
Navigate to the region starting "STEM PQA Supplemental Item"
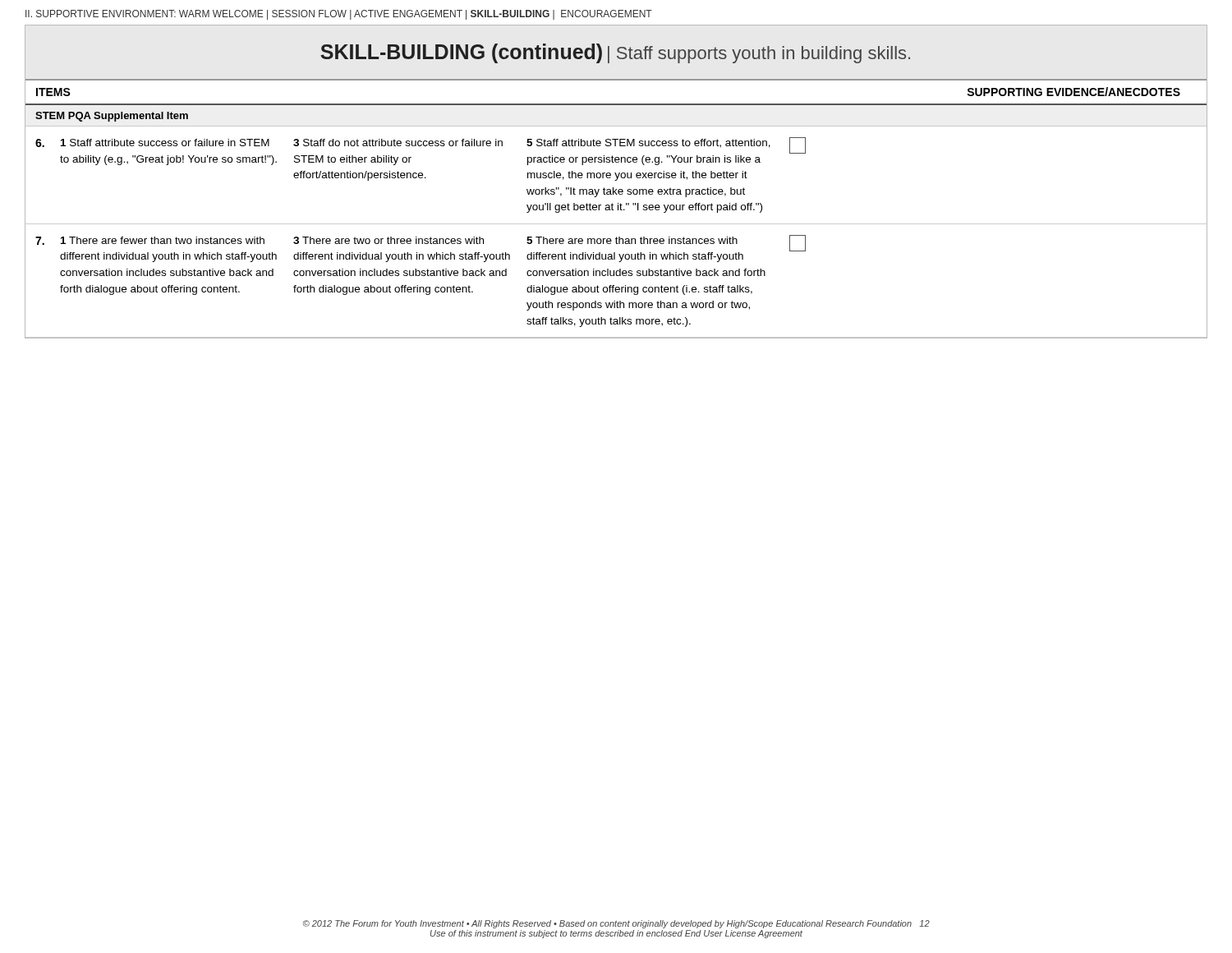[112, 115]
